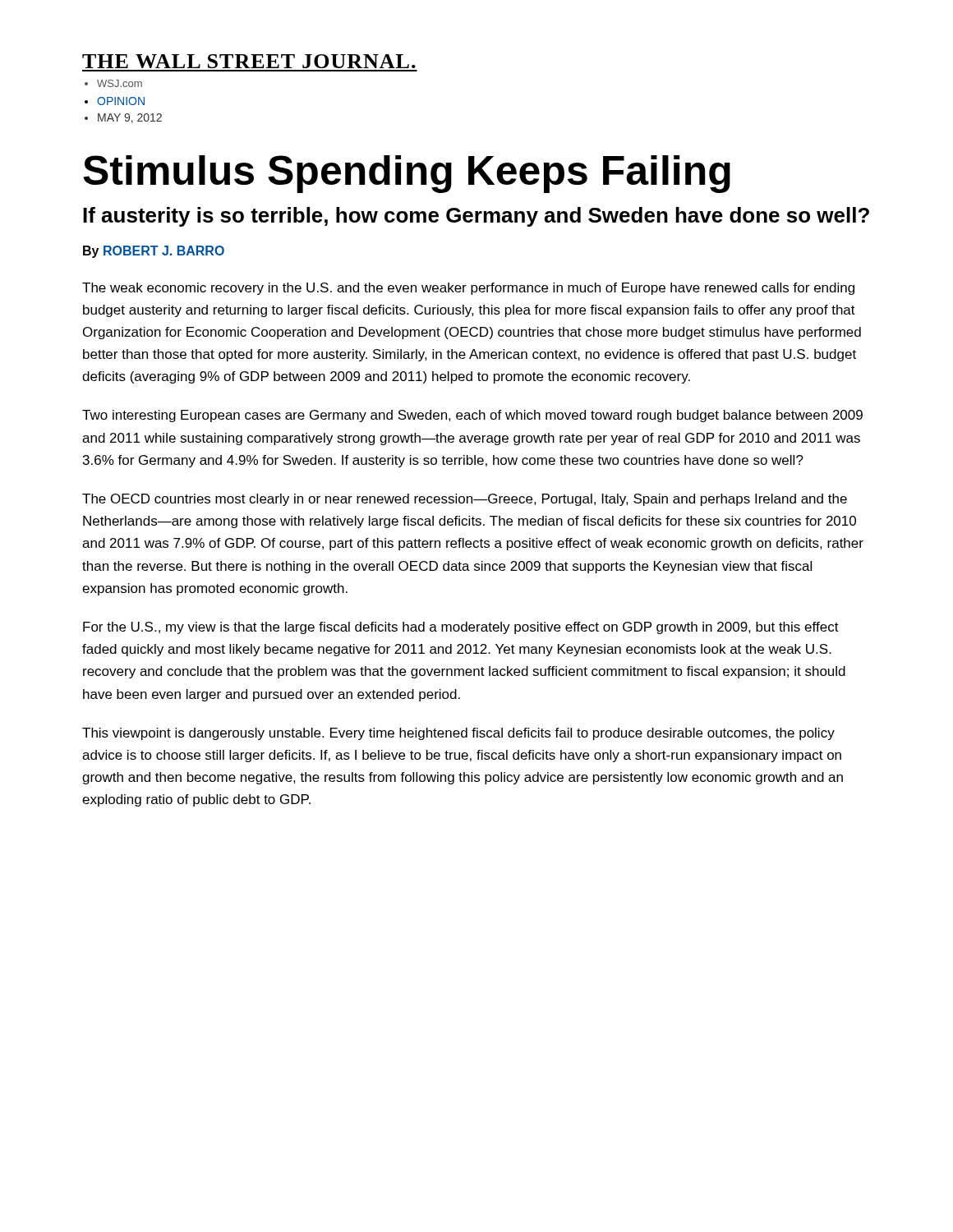
Task: Select the text starting "This viewpoint is dangerously unstable. Every time"
Action: coord(463,766)
